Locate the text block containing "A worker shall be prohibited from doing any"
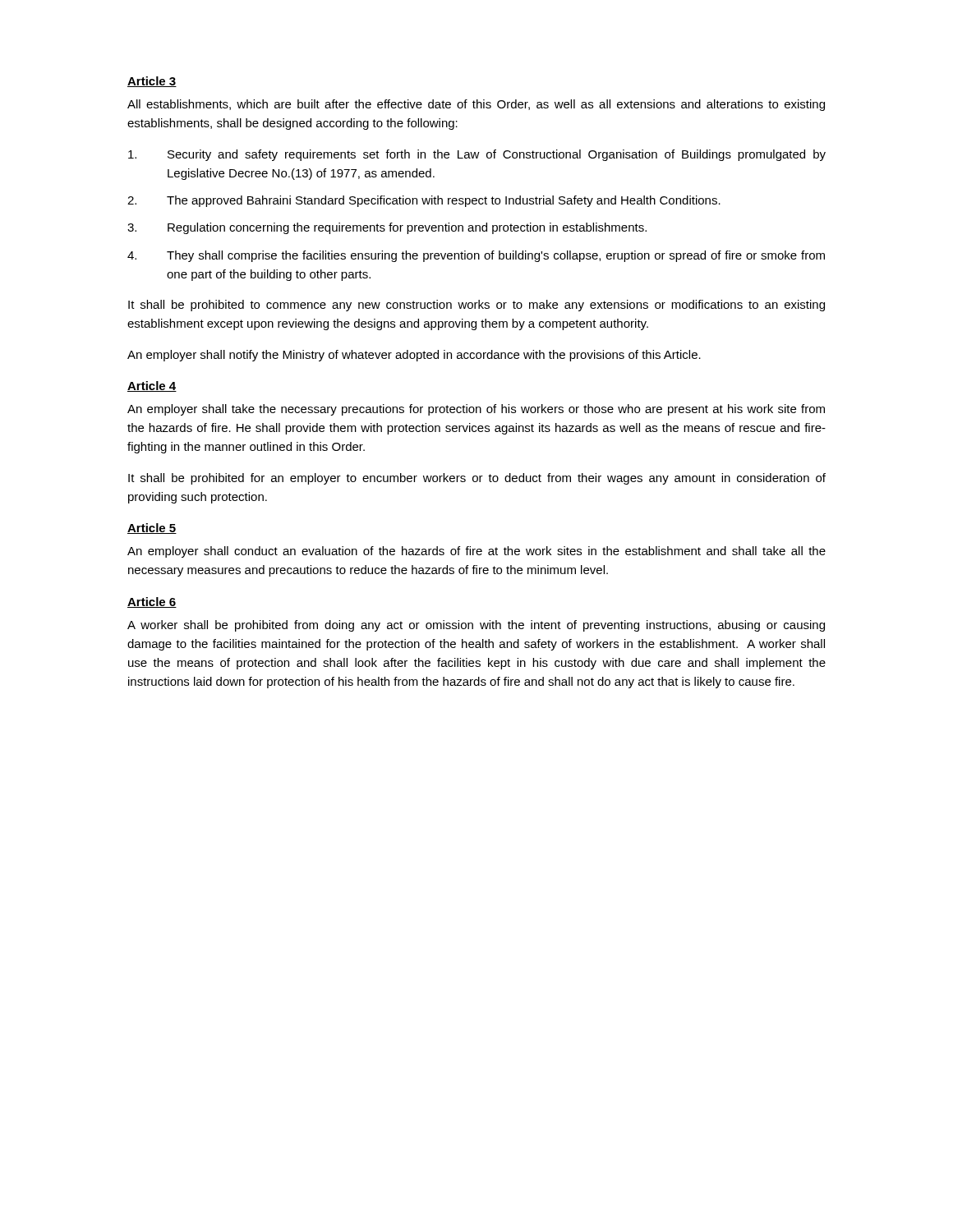 click(x=476, y=653)
